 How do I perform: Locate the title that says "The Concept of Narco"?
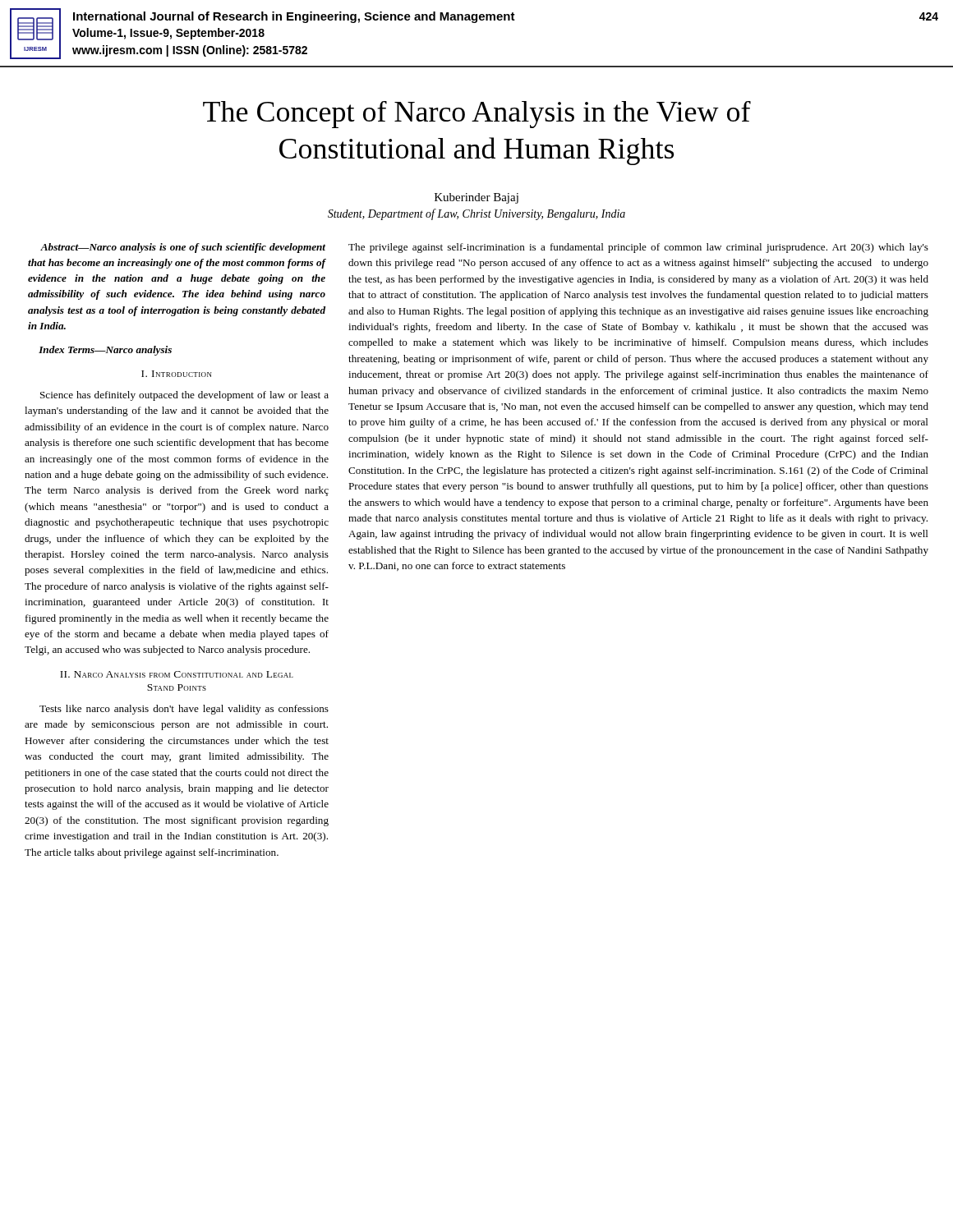[x=476, y=131]
